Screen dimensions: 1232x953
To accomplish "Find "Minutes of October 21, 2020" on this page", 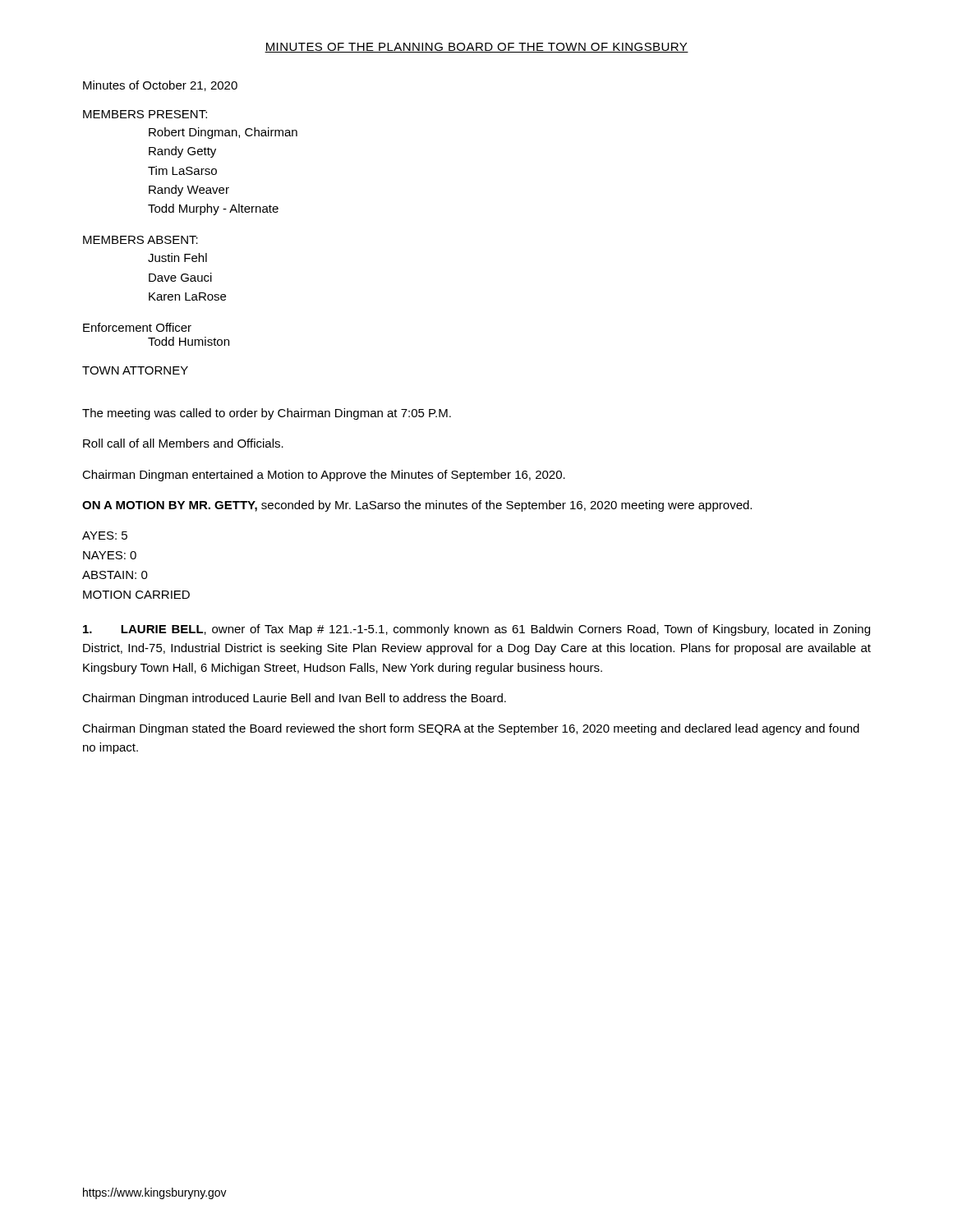I will click(160, 85).
